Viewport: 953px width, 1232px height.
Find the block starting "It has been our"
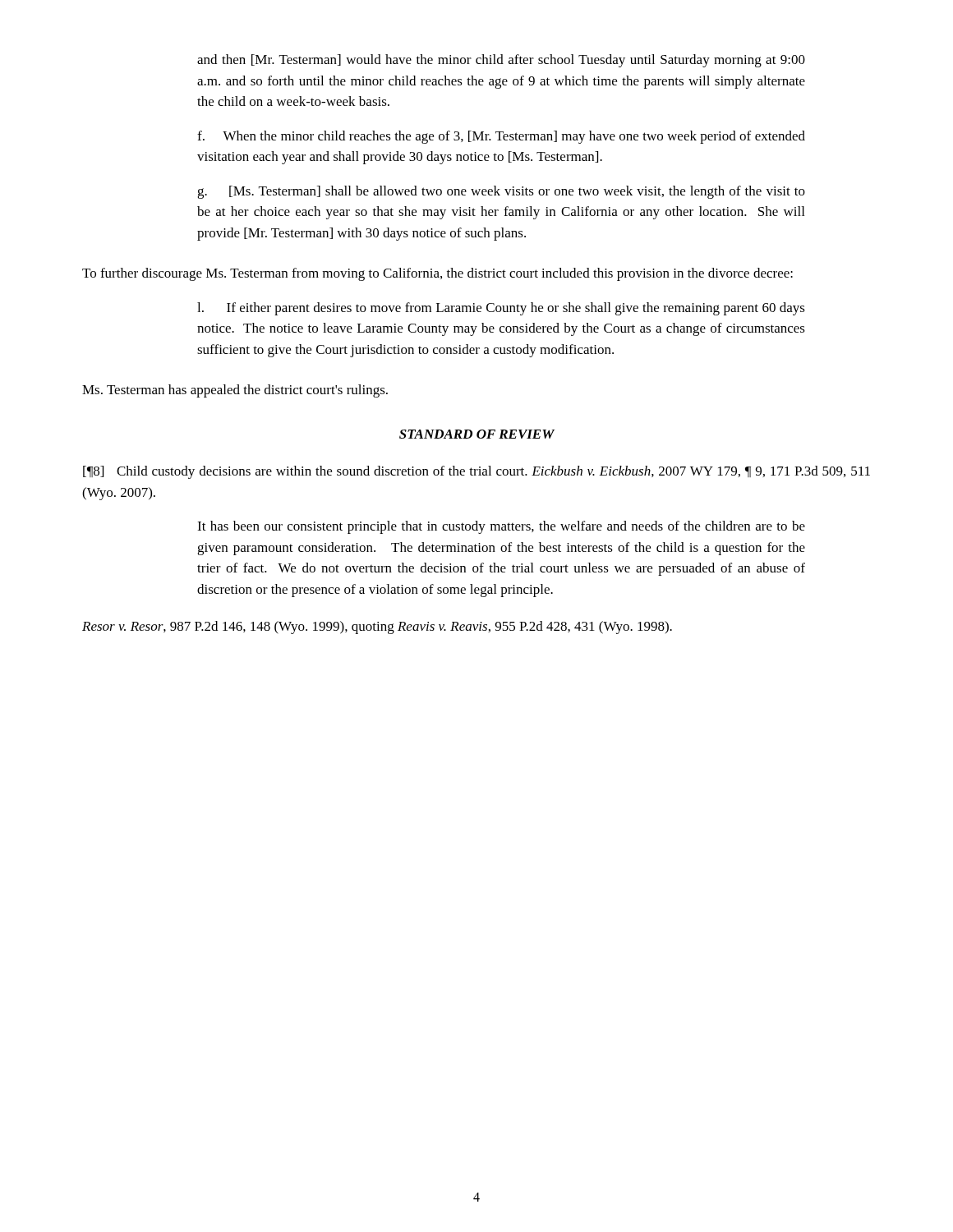[501, 558]
